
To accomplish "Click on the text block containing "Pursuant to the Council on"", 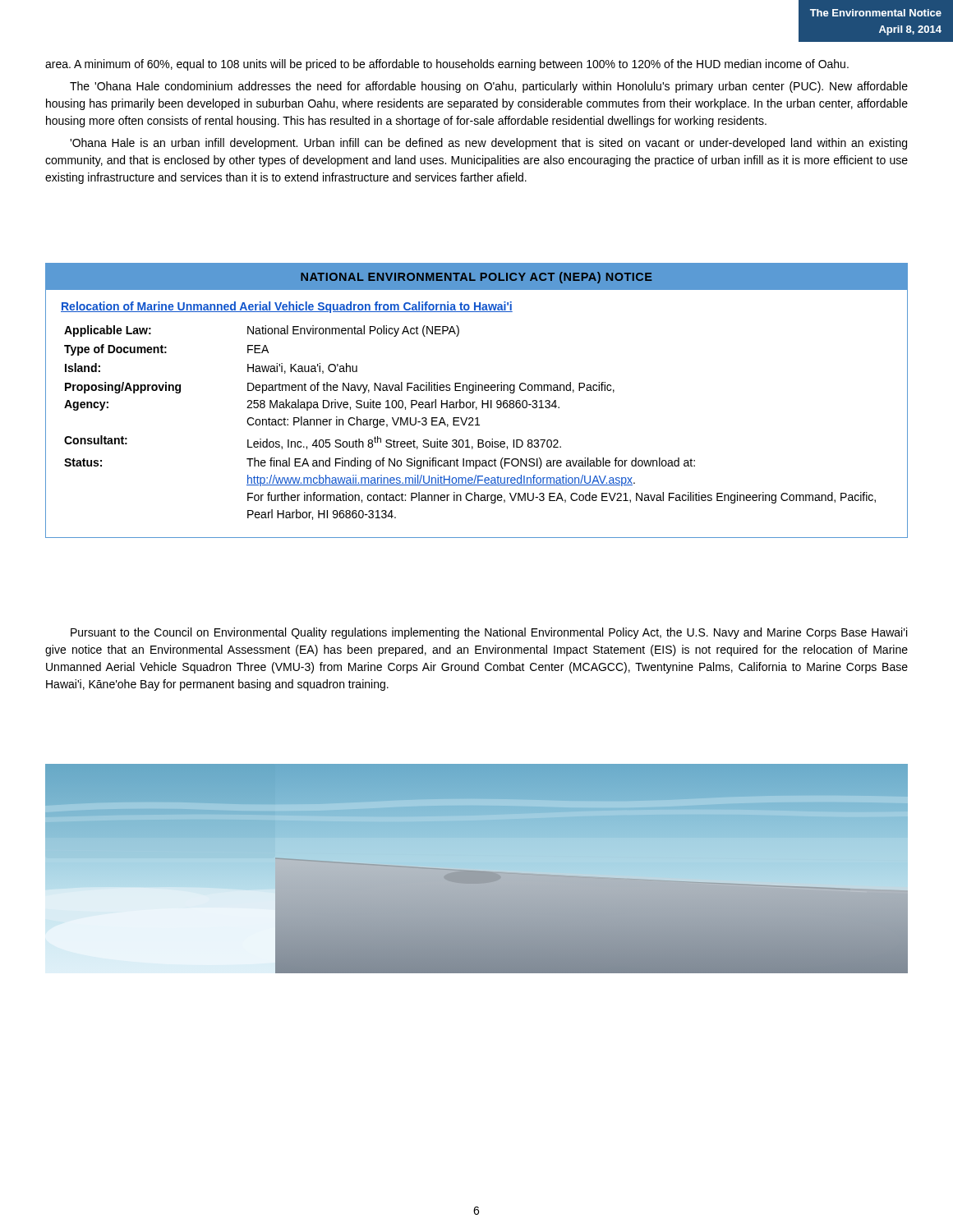I will pyautogui.click(x=476, y=659).
